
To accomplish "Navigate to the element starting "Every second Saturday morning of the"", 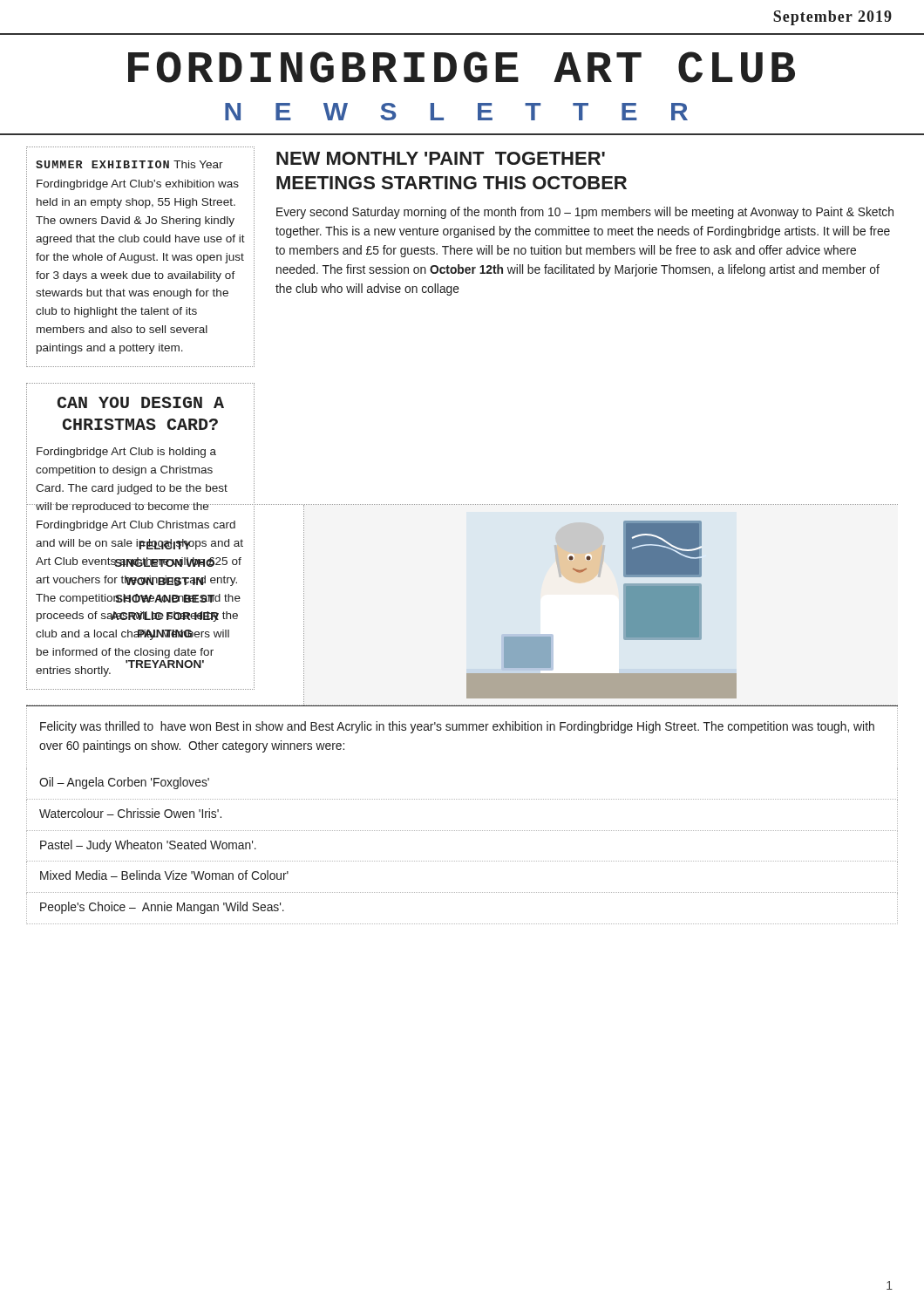I will 585,251.
